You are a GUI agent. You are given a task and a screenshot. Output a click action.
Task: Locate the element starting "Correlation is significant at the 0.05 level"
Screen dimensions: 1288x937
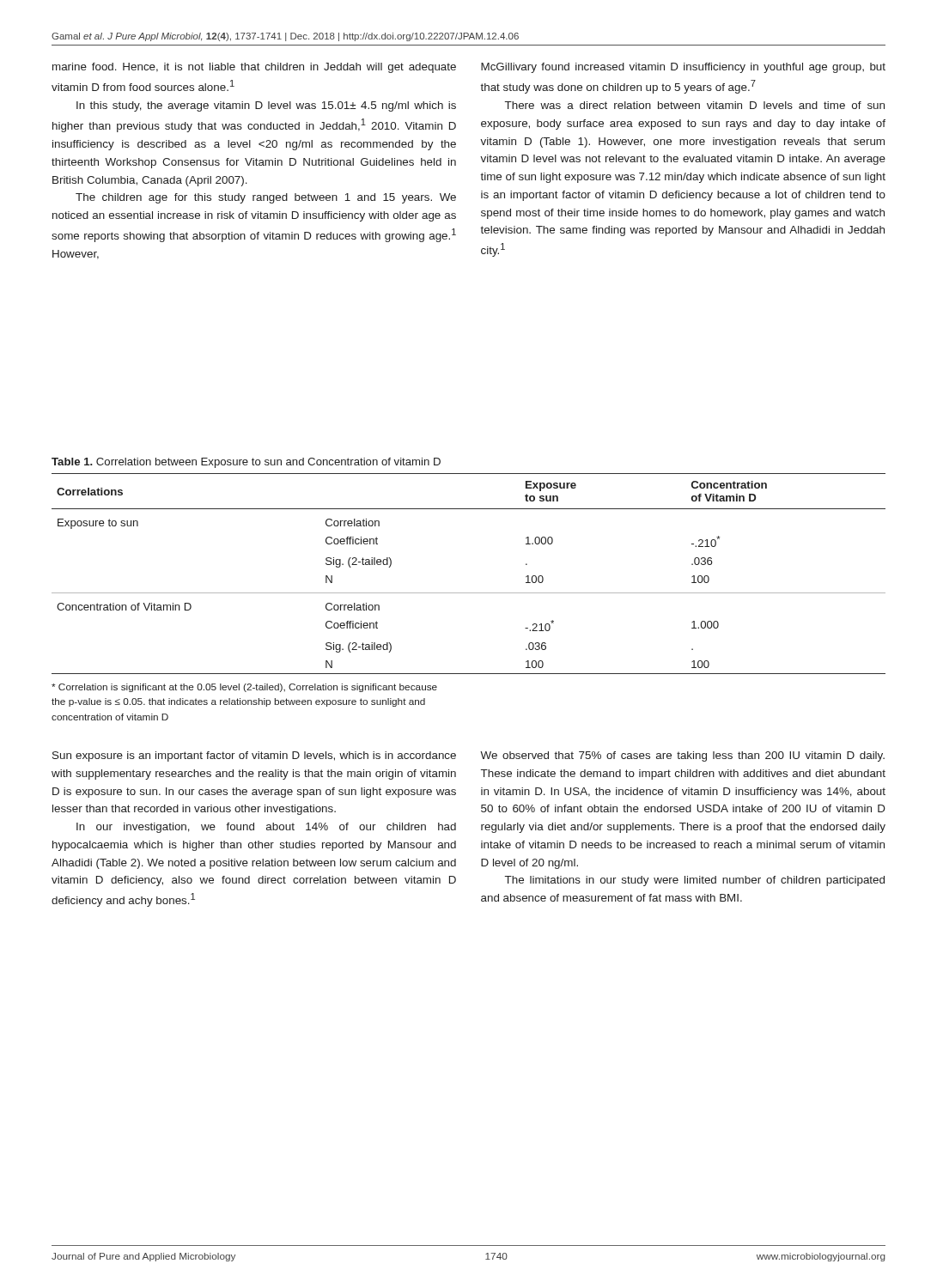(x=244, y=702)
